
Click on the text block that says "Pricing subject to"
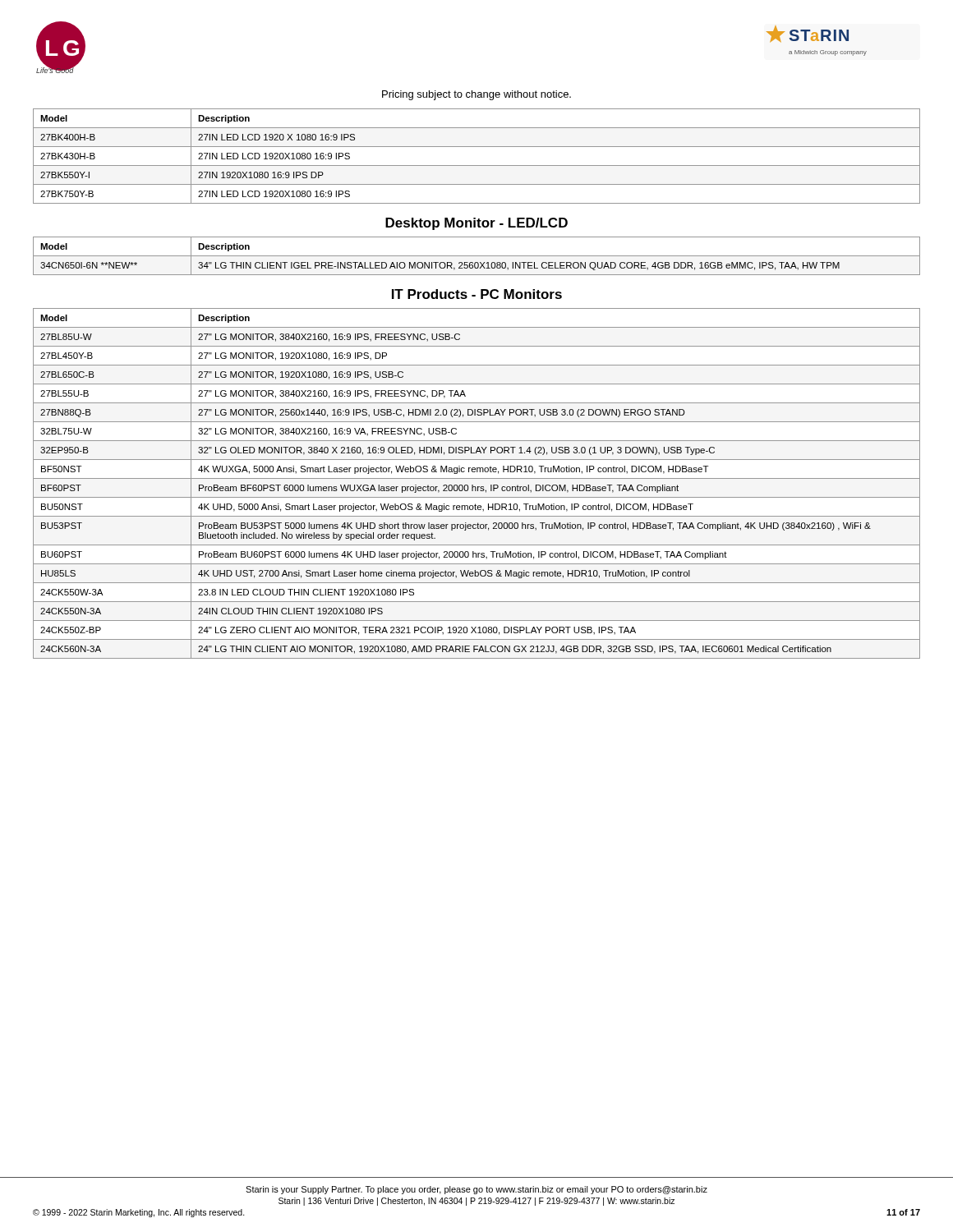click(x=476, y=94)
